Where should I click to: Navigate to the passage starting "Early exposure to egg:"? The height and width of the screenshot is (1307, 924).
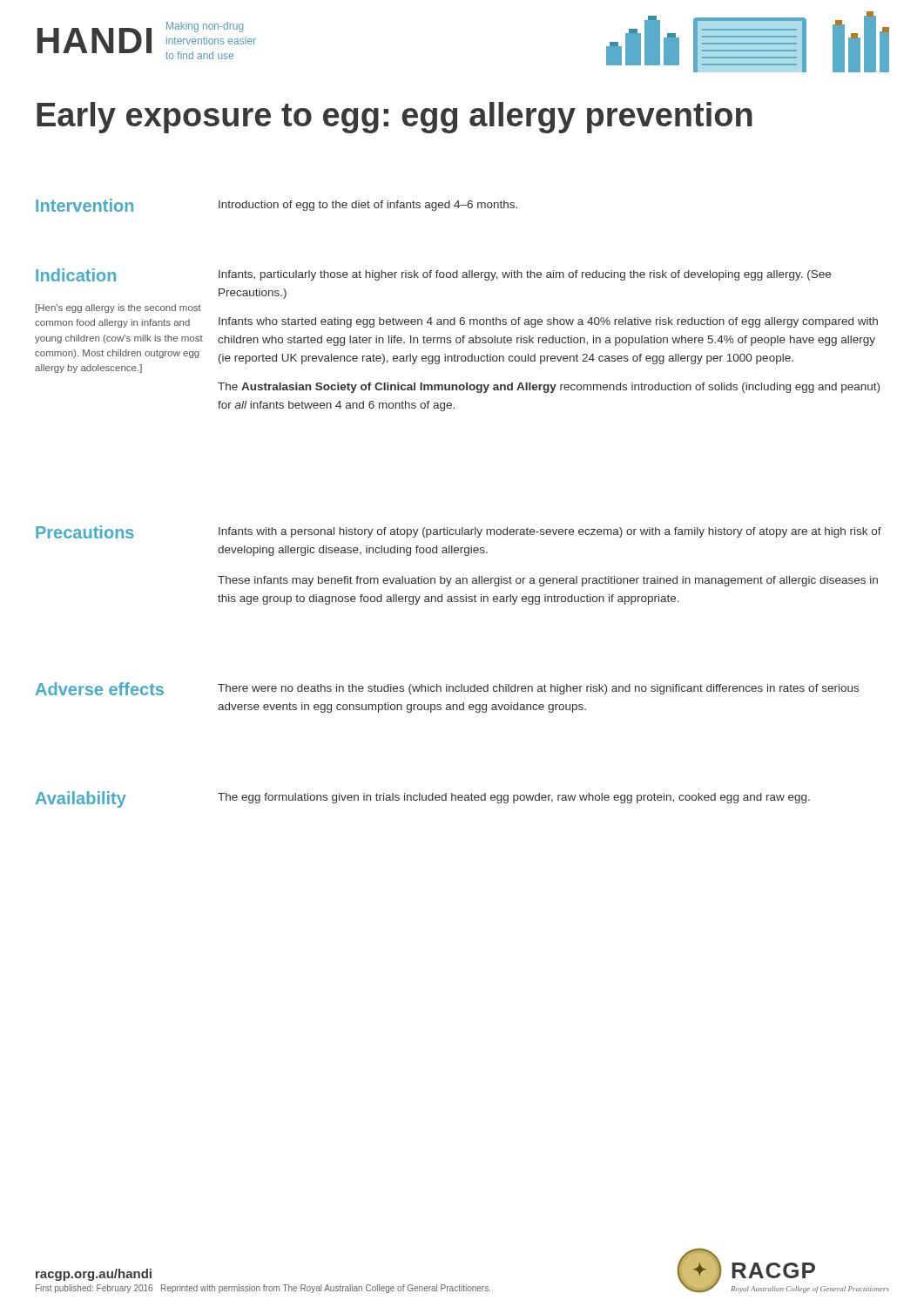pos(462,116)
